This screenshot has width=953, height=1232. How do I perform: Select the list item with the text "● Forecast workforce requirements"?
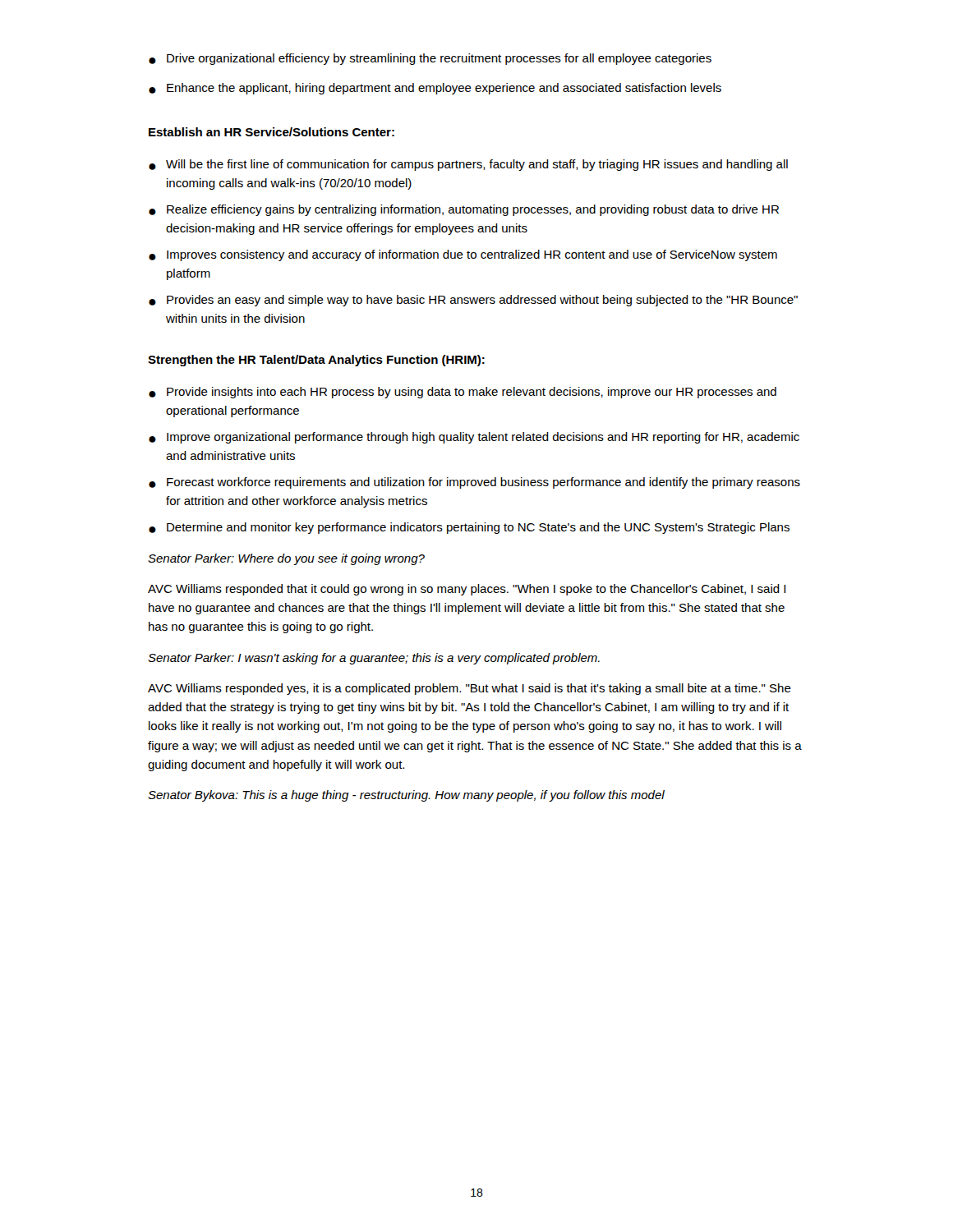476,492
